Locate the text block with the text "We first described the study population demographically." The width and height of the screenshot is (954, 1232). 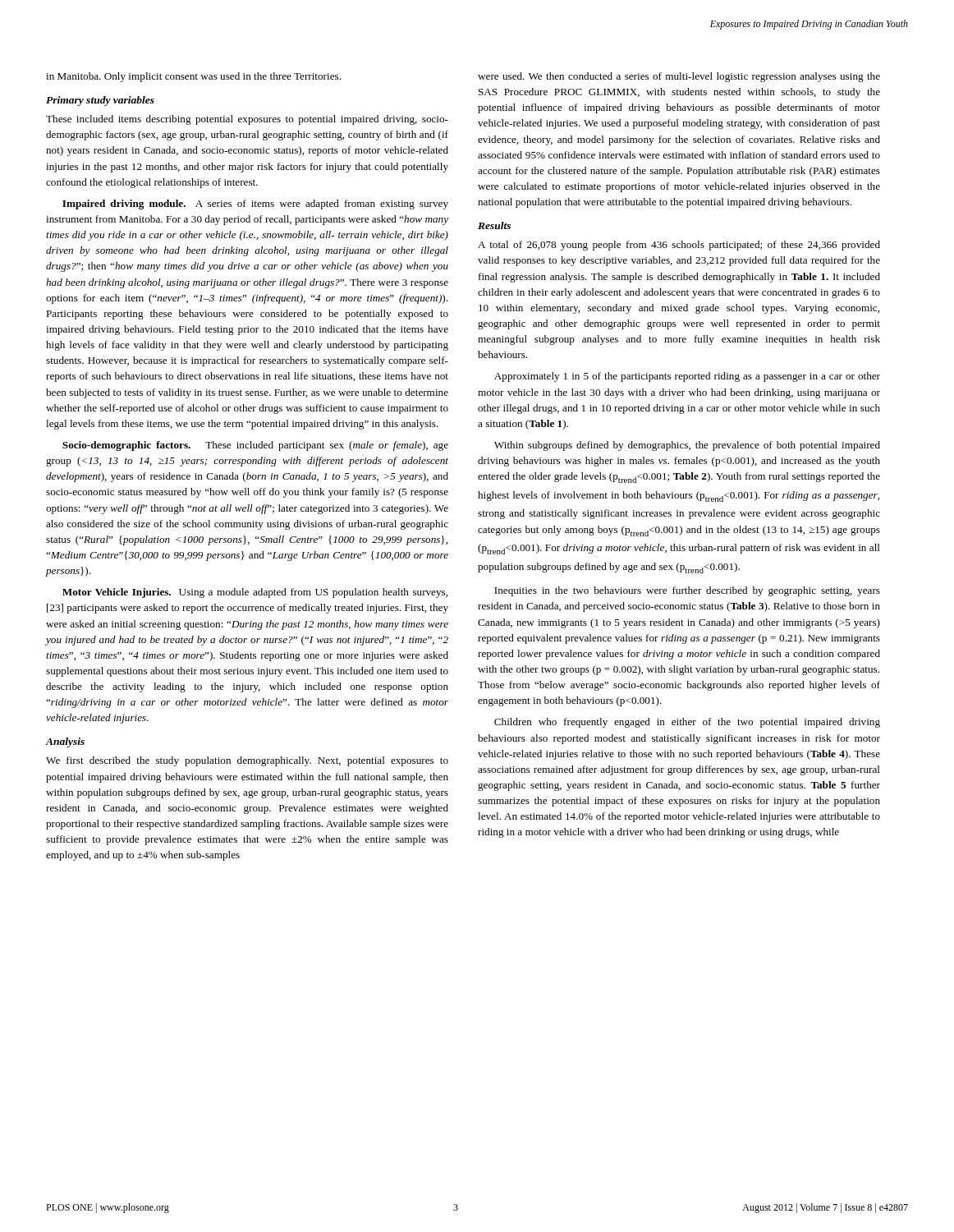click(x=247, y=808)
